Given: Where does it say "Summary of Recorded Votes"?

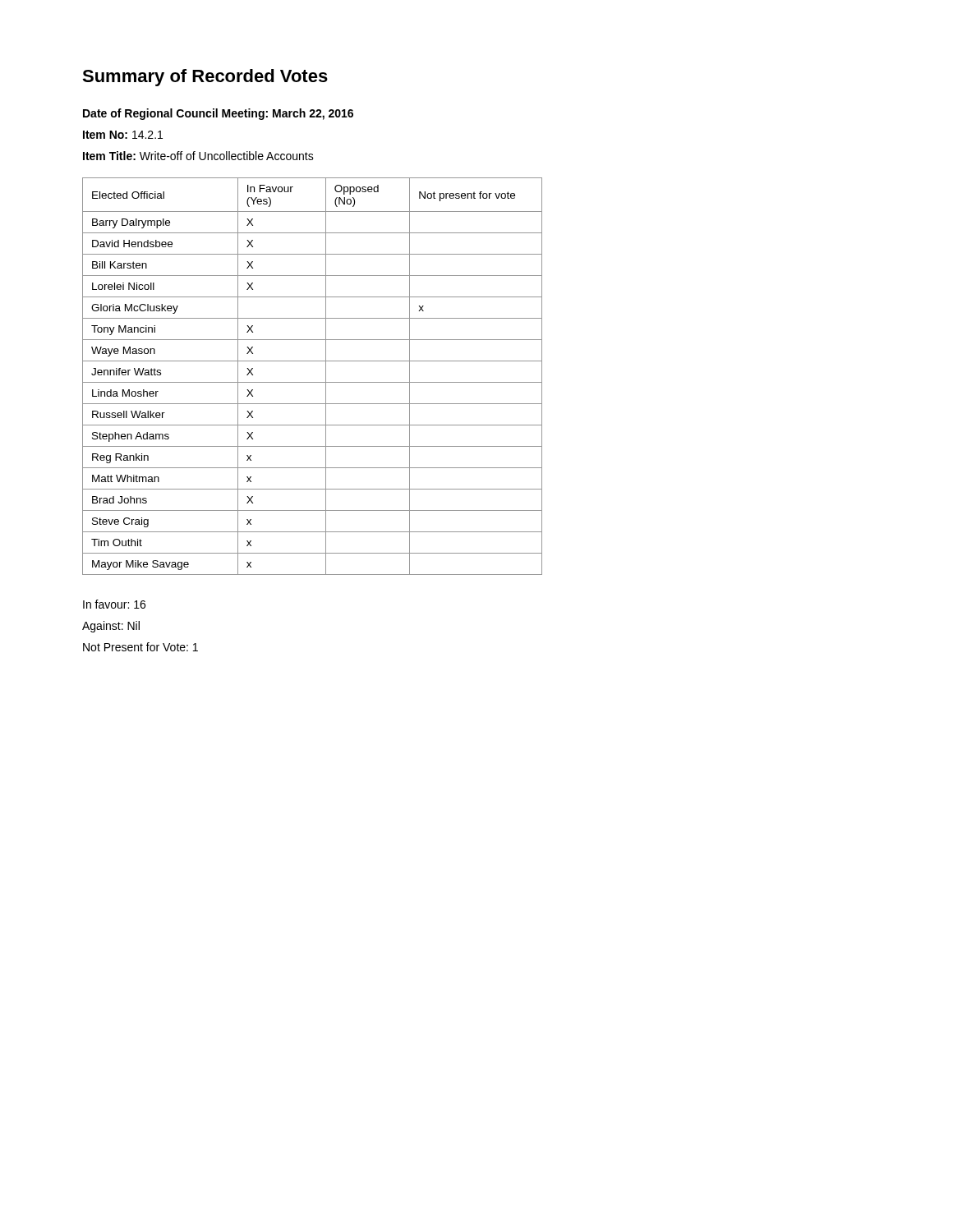Looking at the screenshot, I should [205, 76].
